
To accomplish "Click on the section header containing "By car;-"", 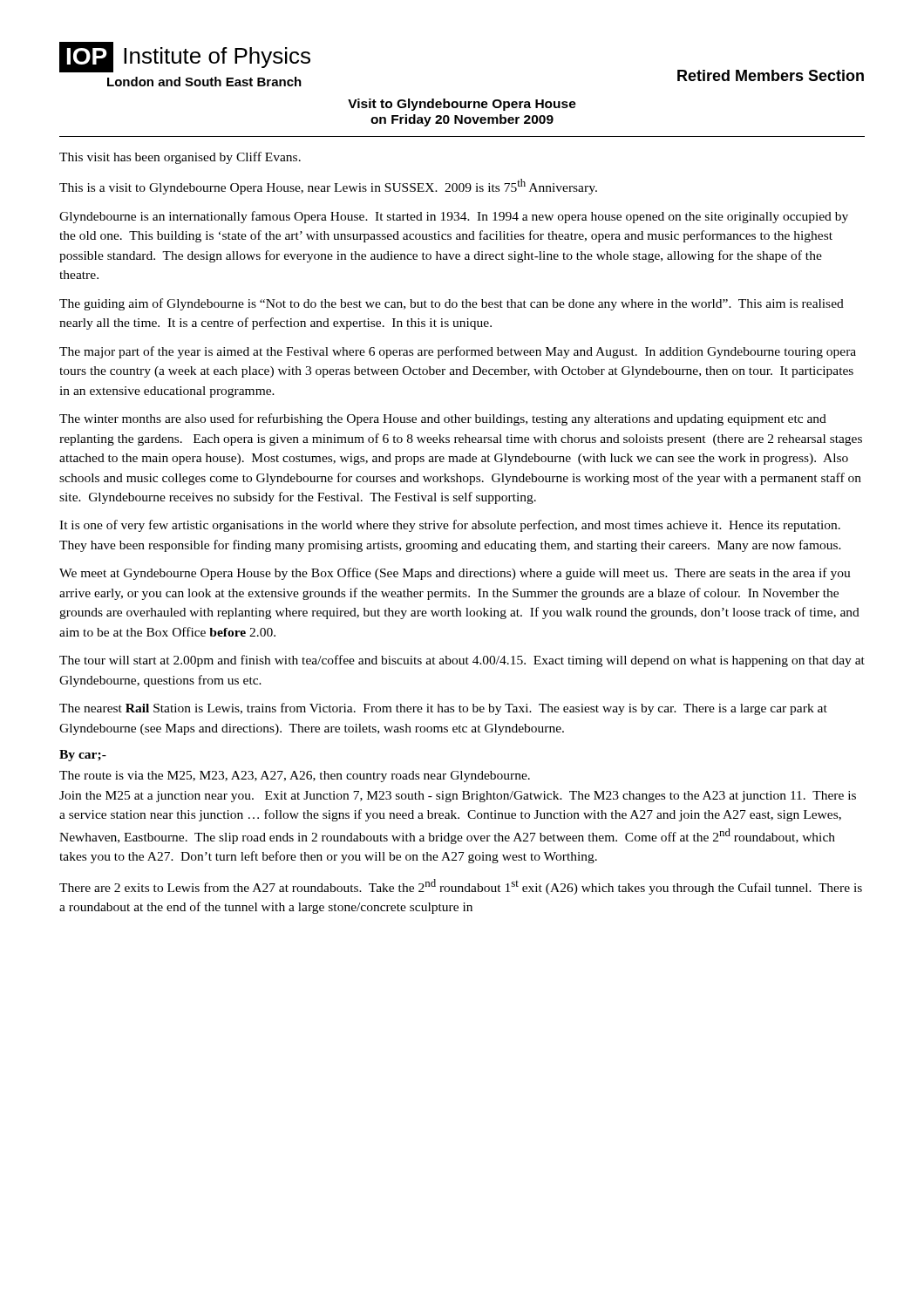I will coord(83,754).
